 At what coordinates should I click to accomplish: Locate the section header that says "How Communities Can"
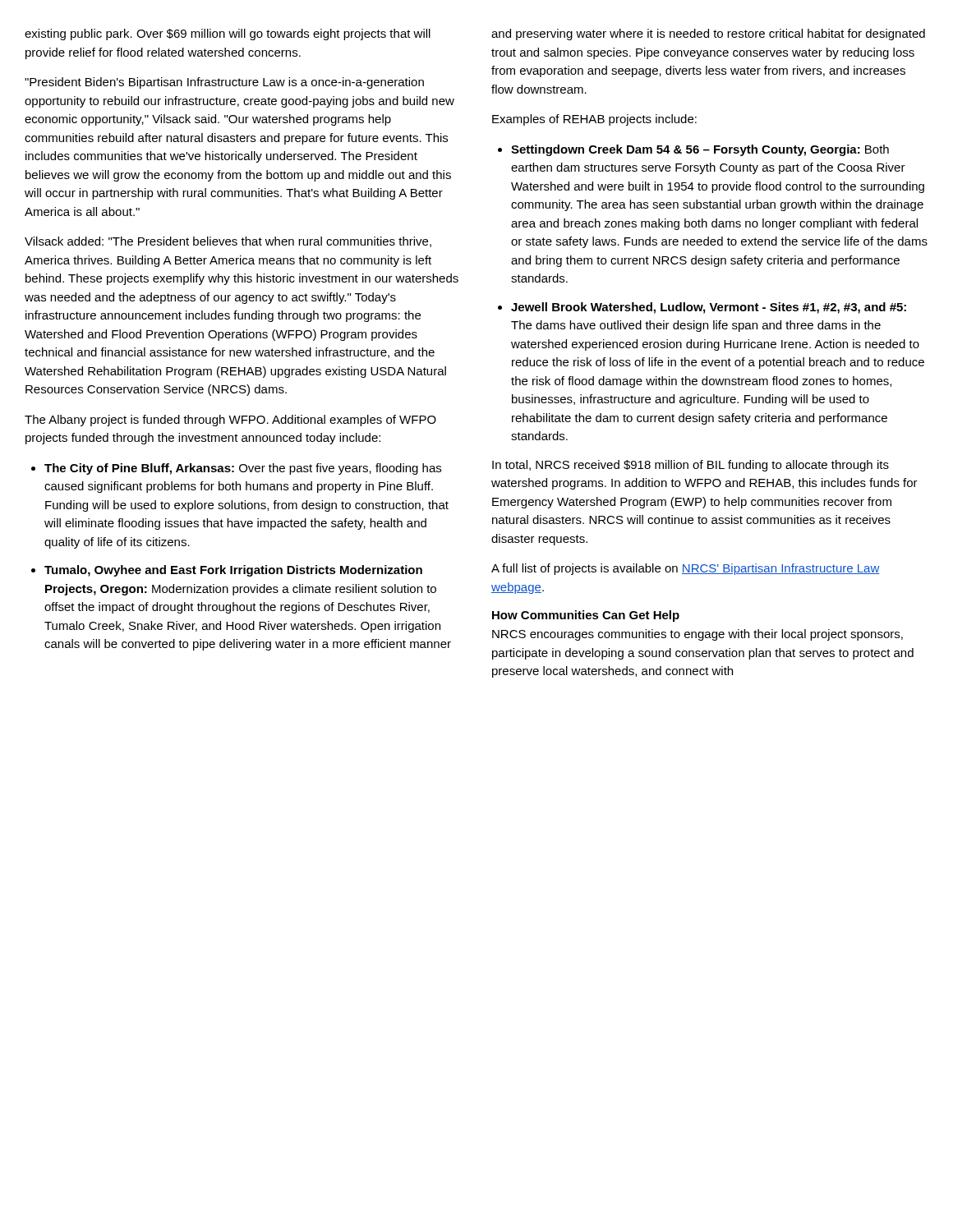coord(585,615)
